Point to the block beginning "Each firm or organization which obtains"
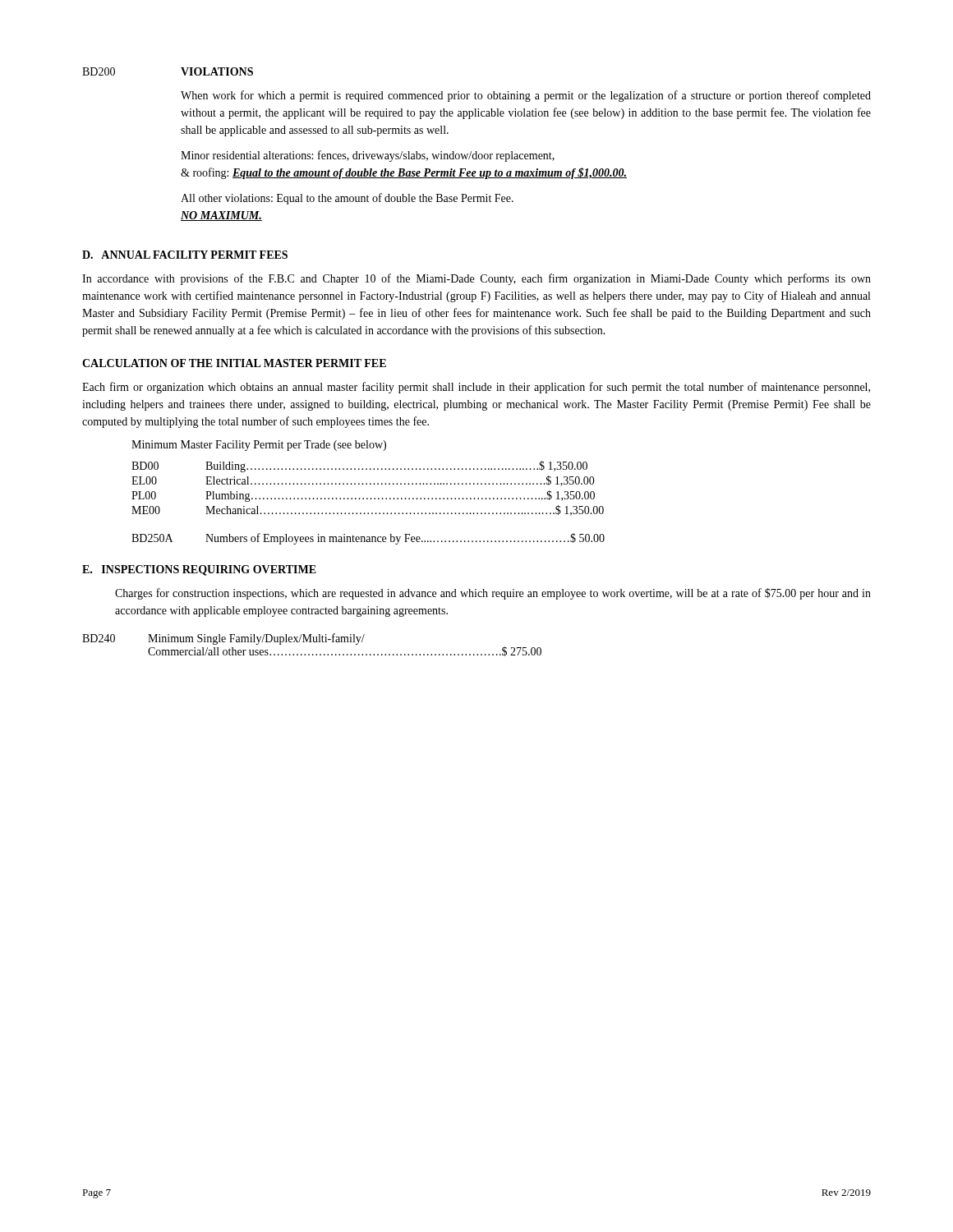The height and width of the screenshot is (1232, 953). coord(476,404)
